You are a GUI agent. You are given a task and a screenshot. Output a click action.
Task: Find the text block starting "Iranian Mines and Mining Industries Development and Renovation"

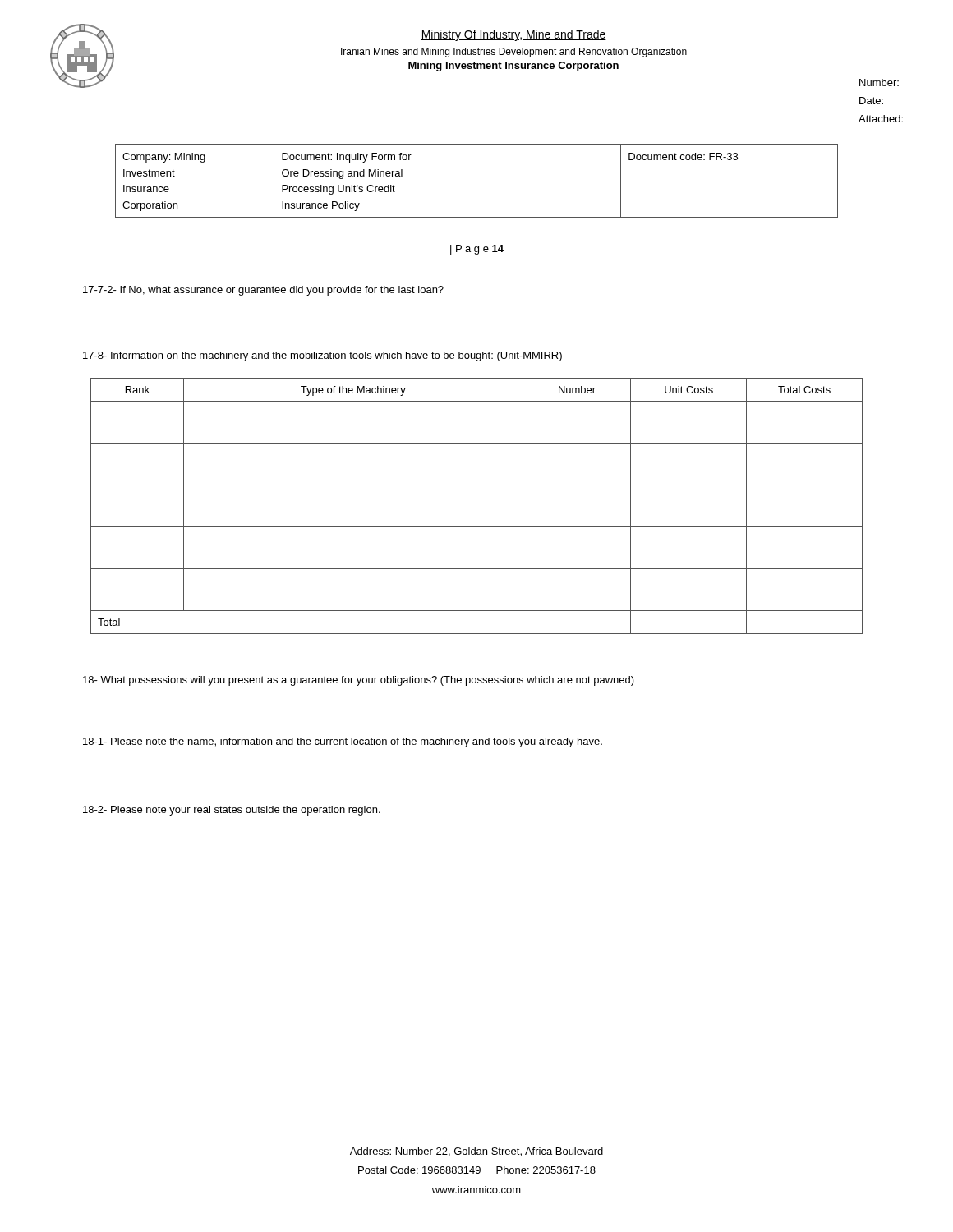[513, 52]
